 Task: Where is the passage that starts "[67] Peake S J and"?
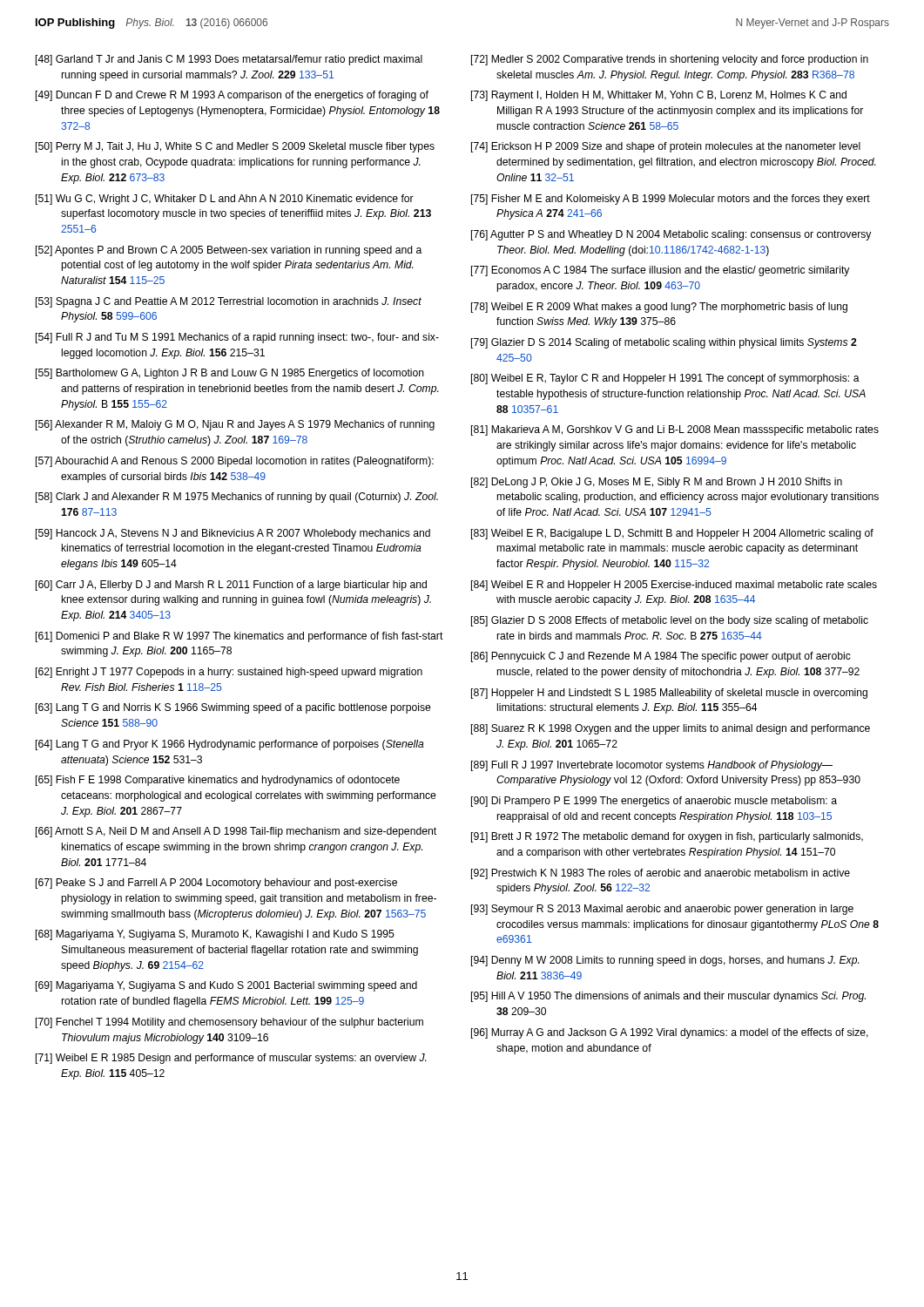click(236, 898)
